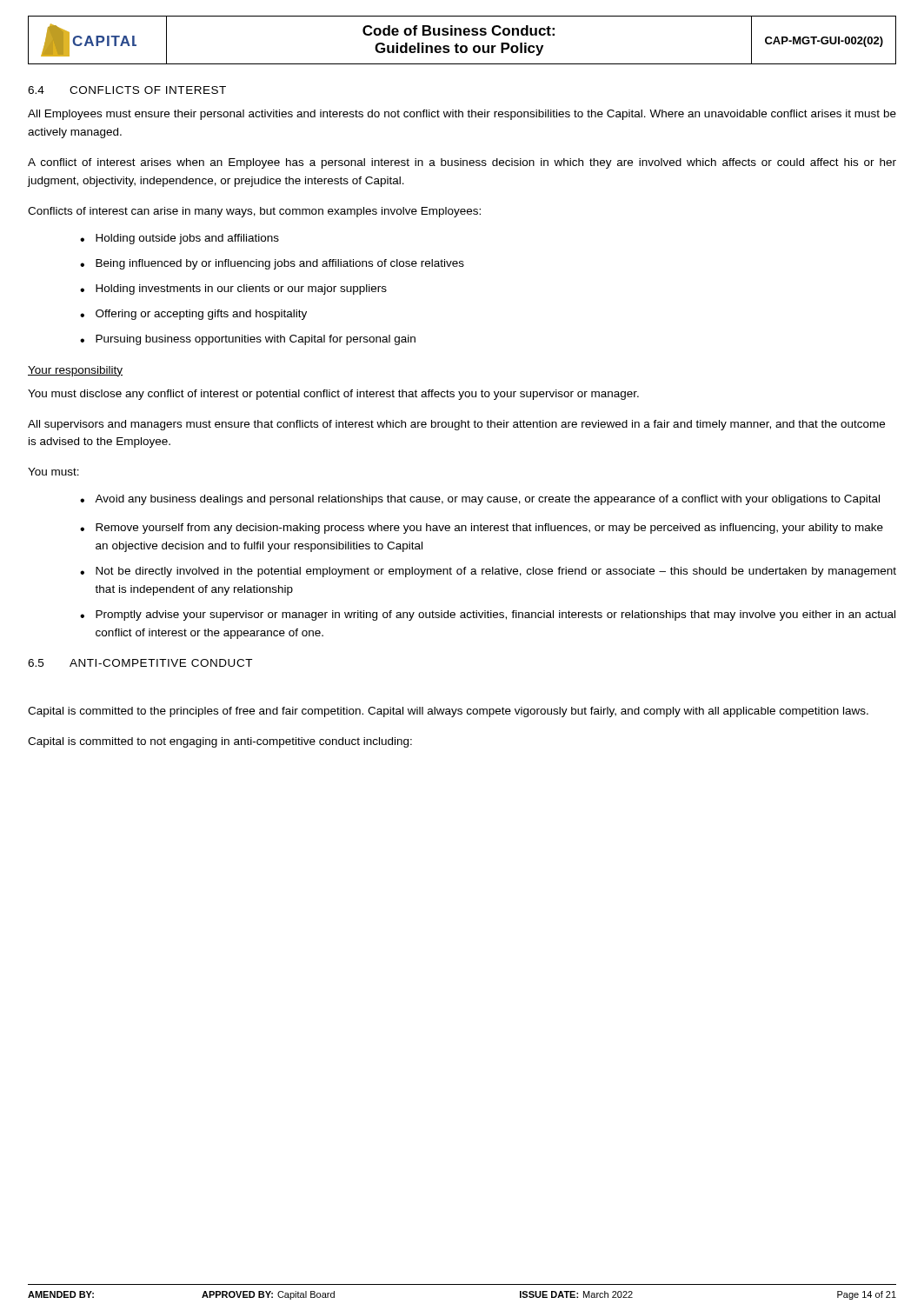924x1304 pixels.
Task: Navigate to the region starting "• Avoid any business dealings"
Action: click(x=480, y=501)
